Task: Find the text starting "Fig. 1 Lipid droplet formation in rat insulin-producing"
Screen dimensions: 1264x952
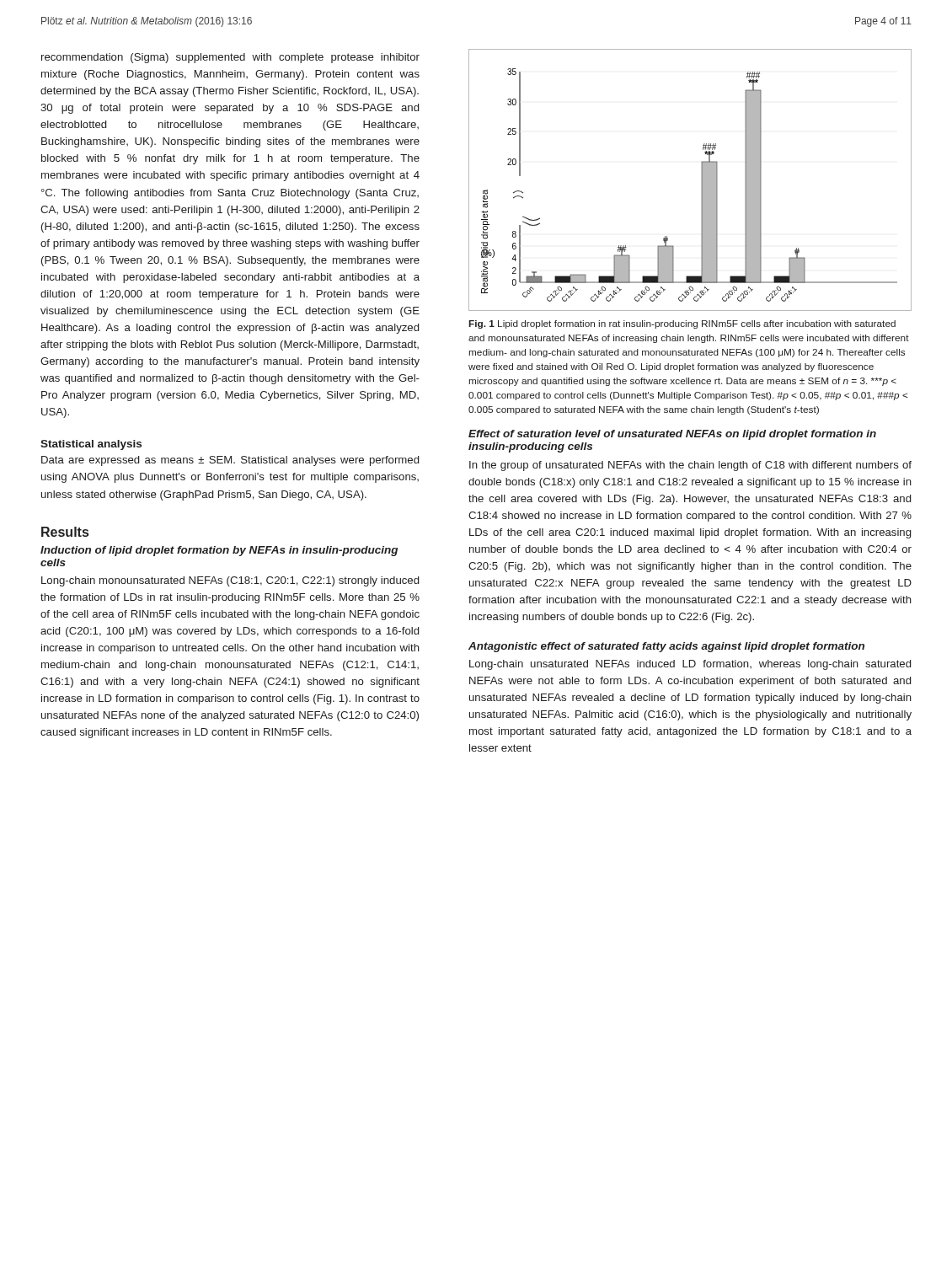Action: [688, 366]
